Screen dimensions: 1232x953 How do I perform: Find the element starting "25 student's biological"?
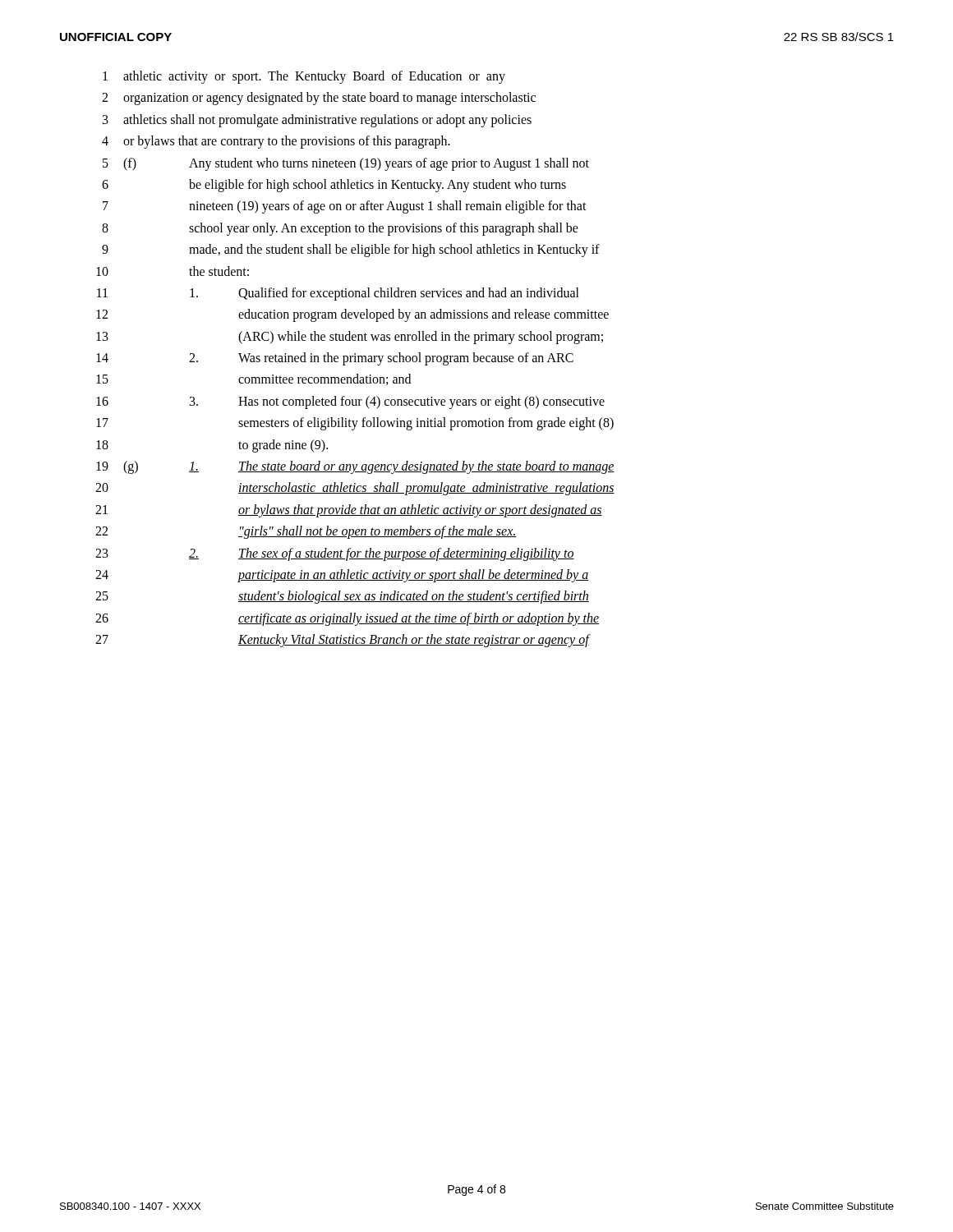476,597
